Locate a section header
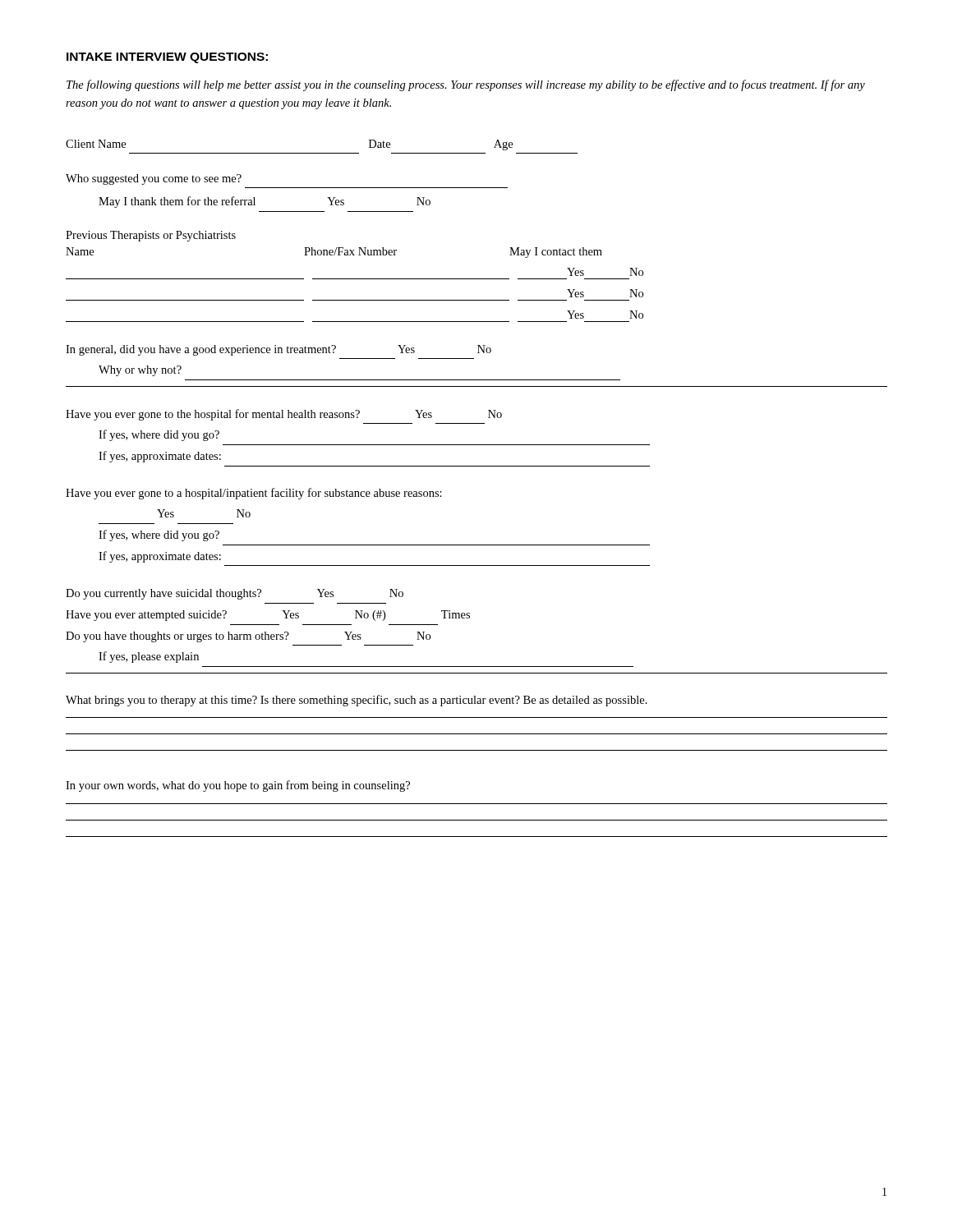The image size is (953, 1232). pos(167,56)
